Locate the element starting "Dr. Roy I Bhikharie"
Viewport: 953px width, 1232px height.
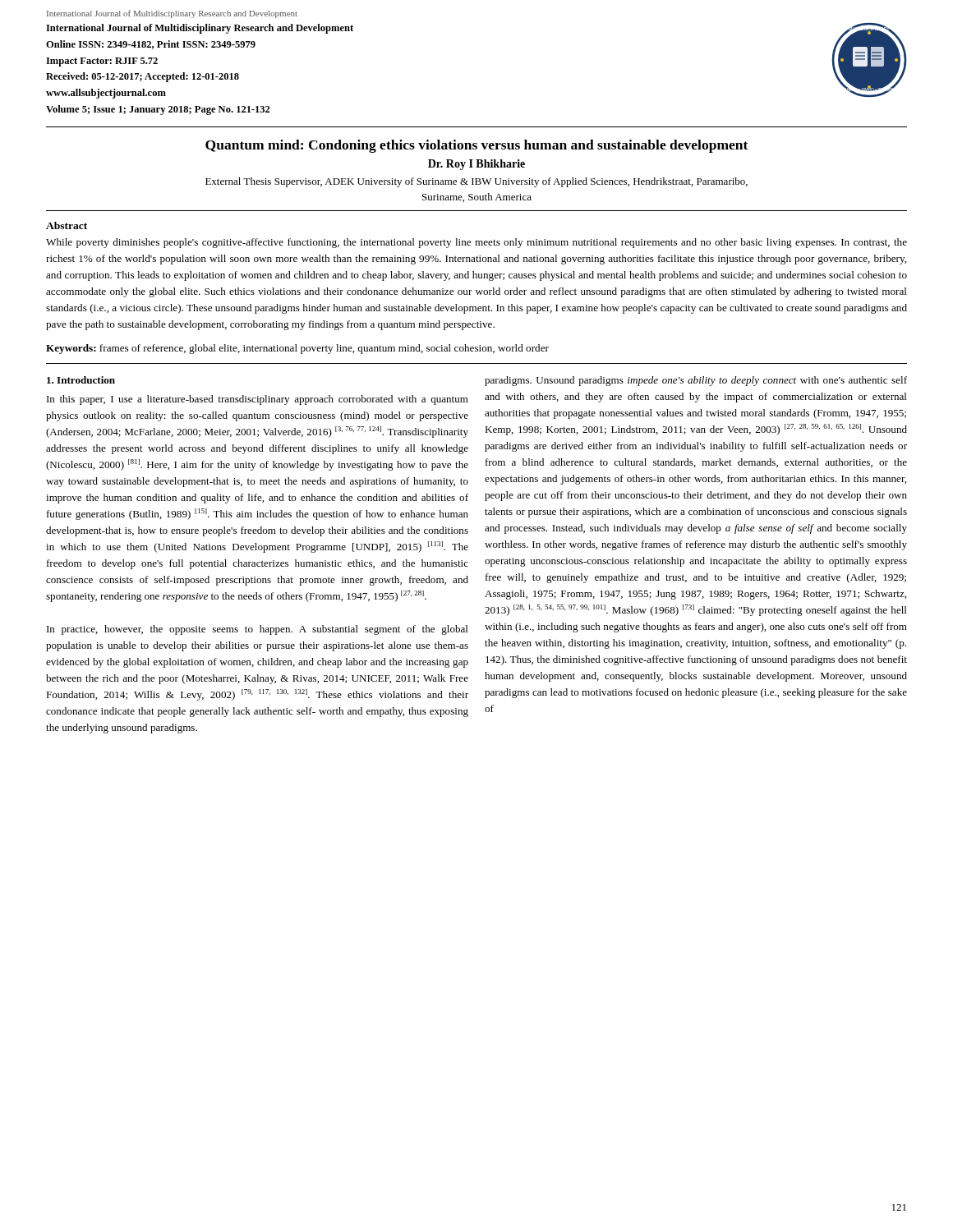(476, 163)
